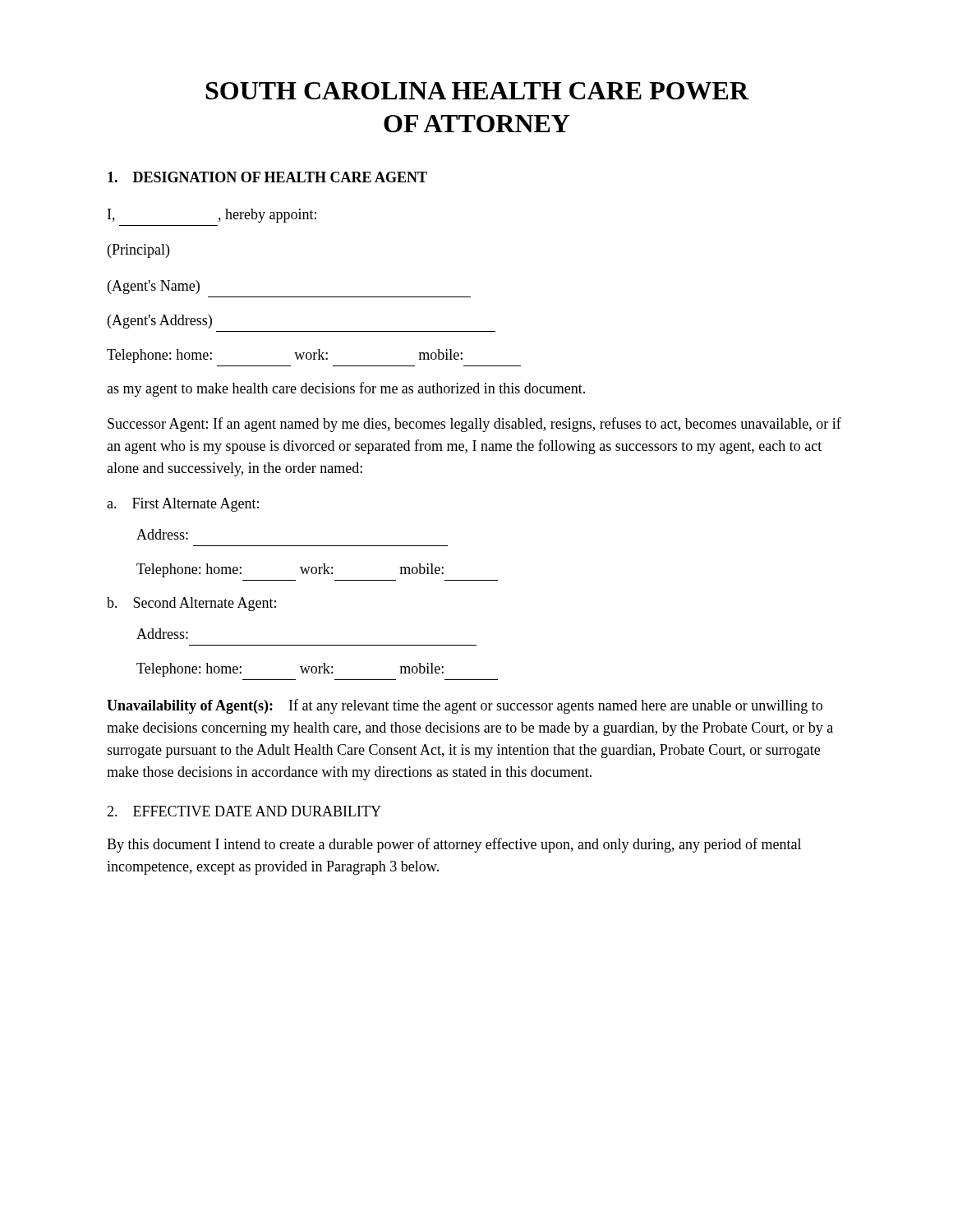This screenshot has width=953, height=1232.
Task: Find the list item that says "a. First Alternate Agent:"
Action: pos(183,503)
